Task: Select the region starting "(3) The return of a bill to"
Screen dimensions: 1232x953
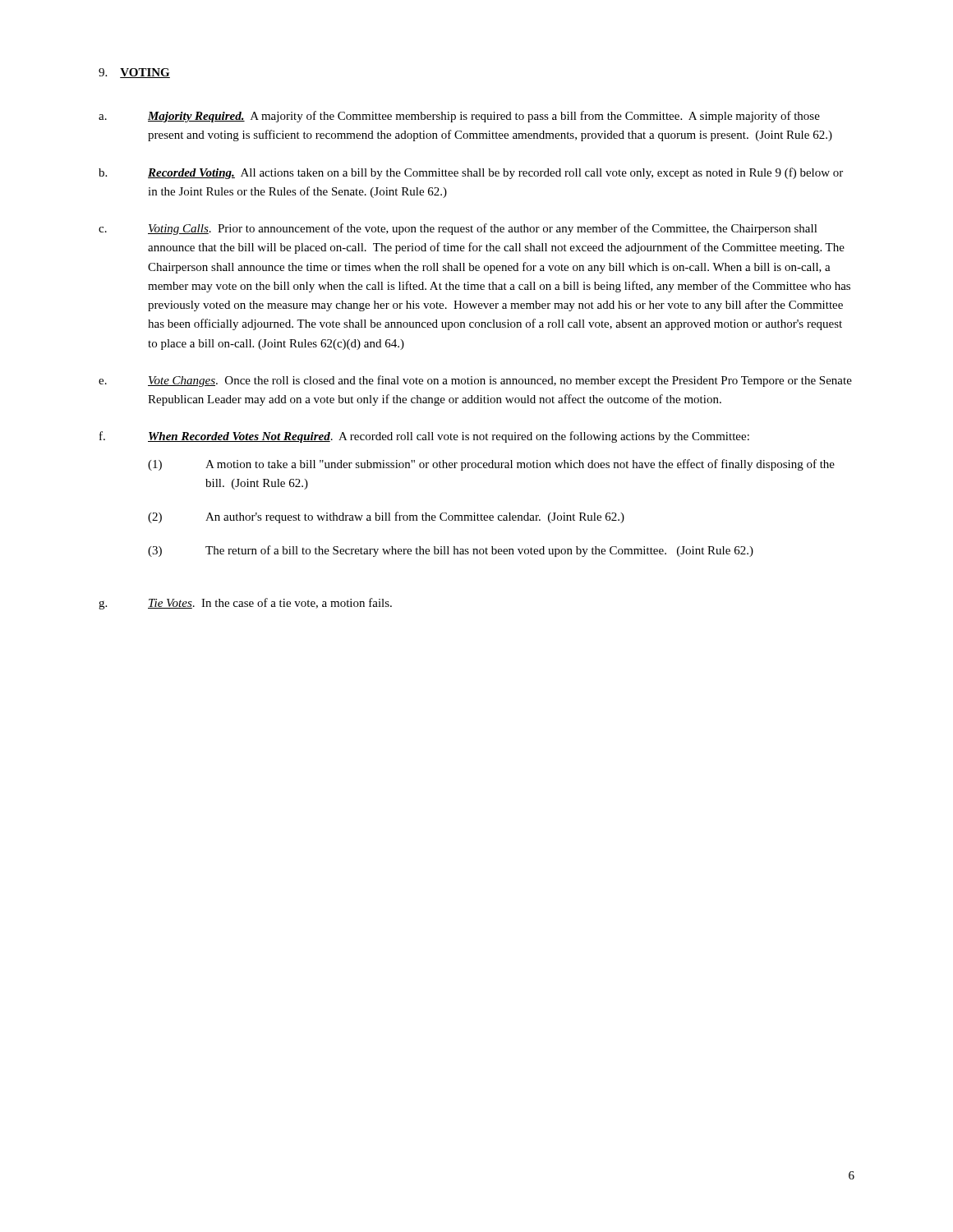Action: pyautogui.click(x=501, y=551)
